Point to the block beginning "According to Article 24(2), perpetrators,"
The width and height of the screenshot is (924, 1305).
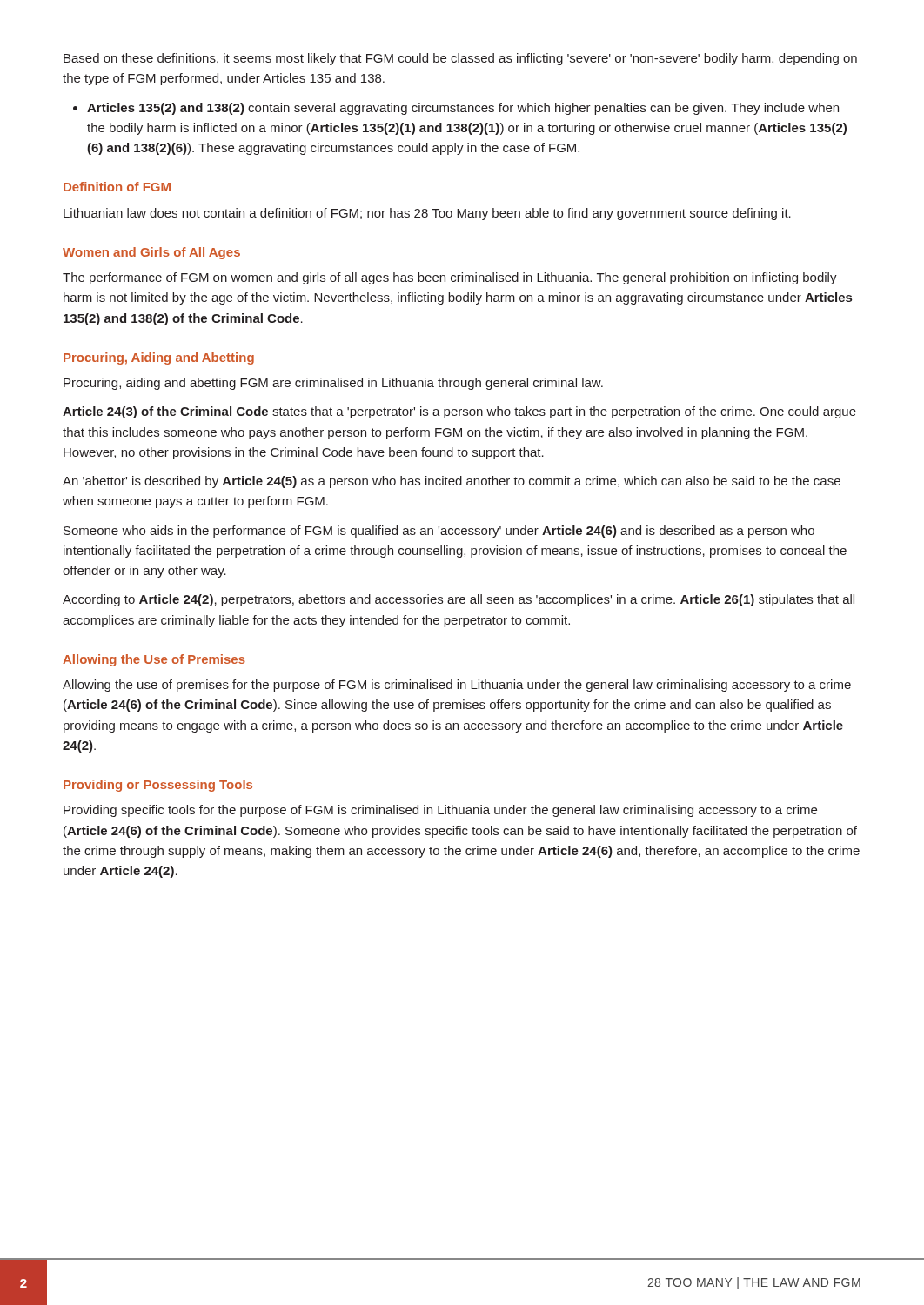[462, 609]
